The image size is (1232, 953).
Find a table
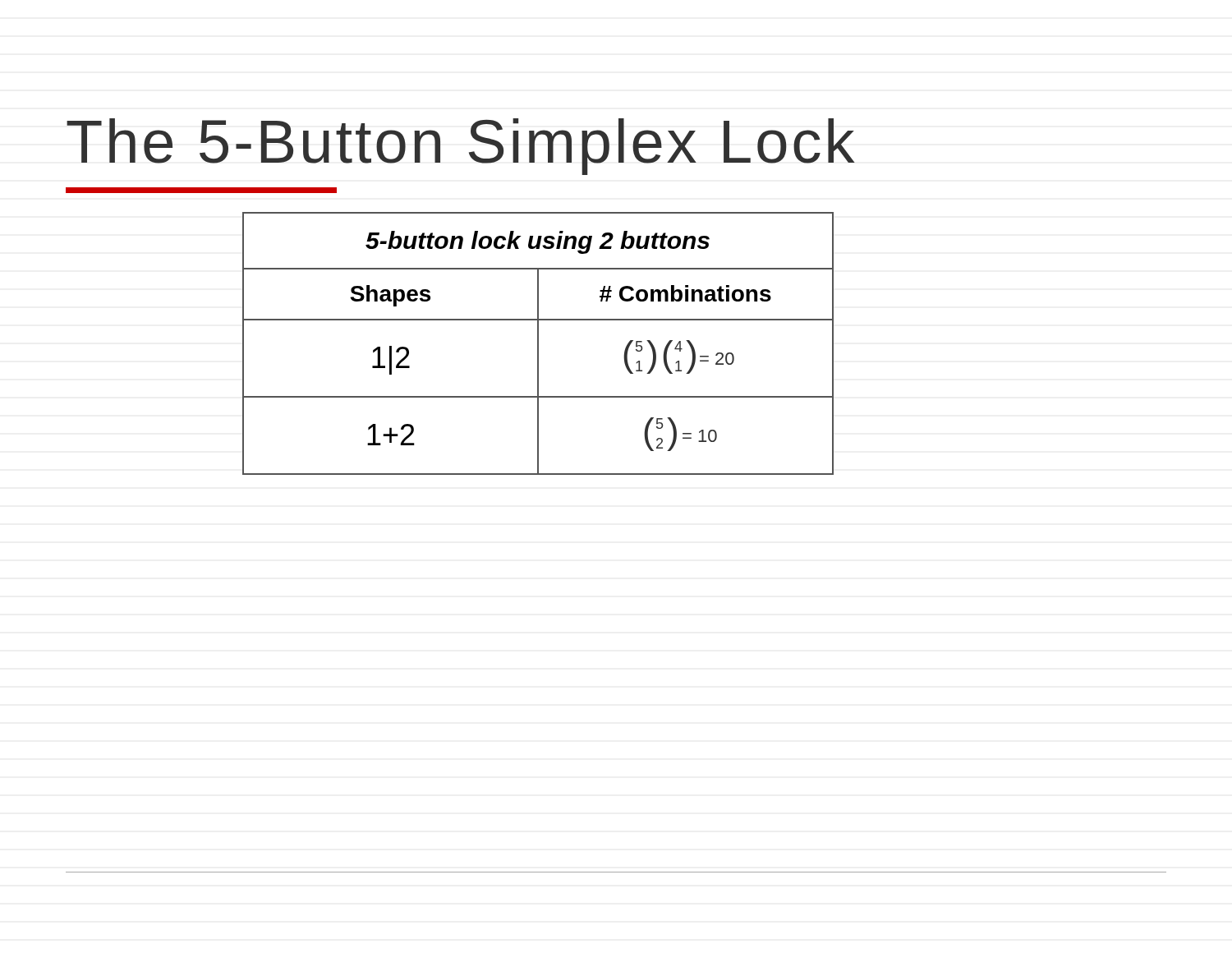click(538, 343)
